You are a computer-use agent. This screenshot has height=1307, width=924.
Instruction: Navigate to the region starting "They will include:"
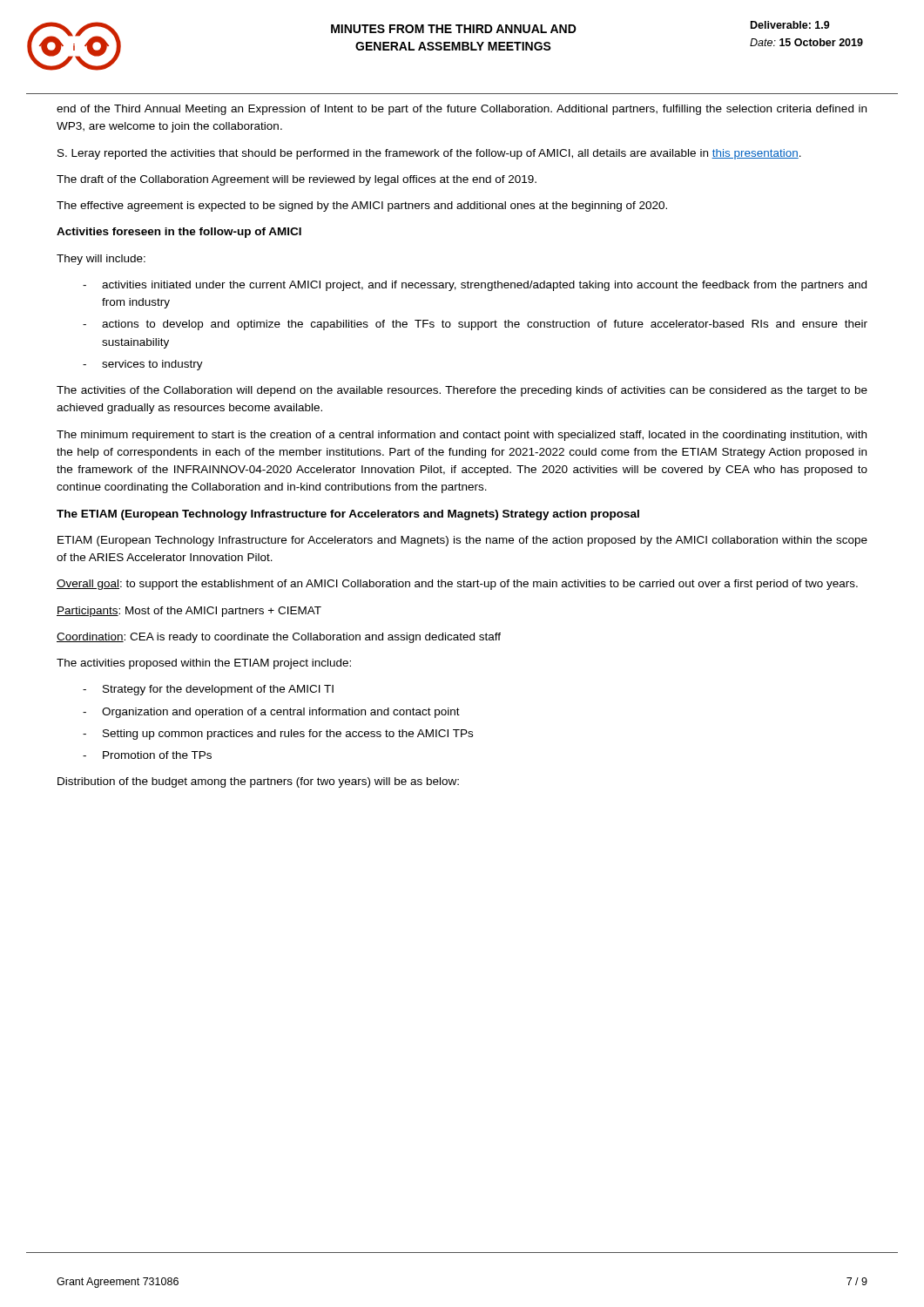[101, 260]
